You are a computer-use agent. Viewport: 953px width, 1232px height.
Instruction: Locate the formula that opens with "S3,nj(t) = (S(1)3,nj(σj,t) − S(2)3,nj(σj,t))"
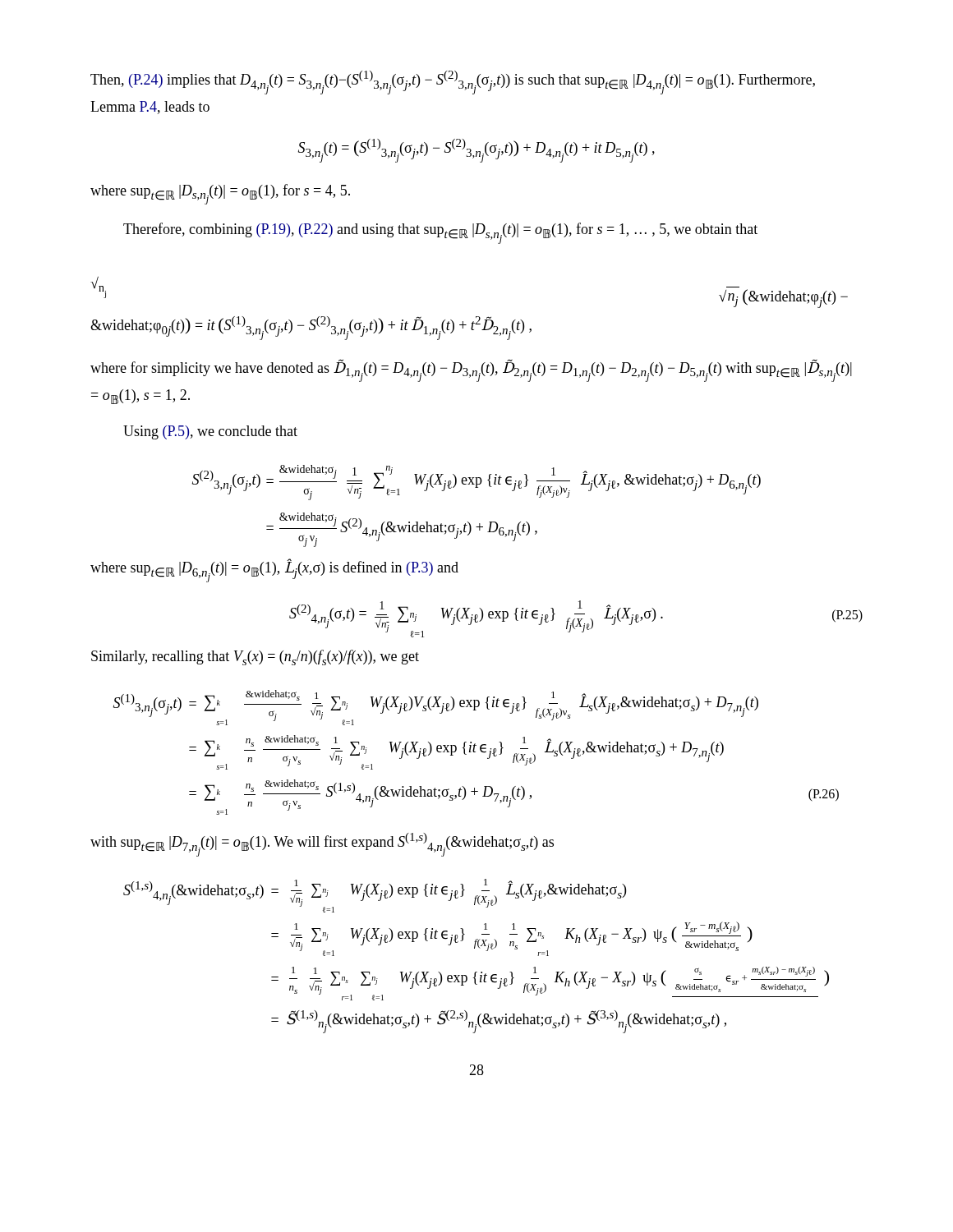point(476,149)
